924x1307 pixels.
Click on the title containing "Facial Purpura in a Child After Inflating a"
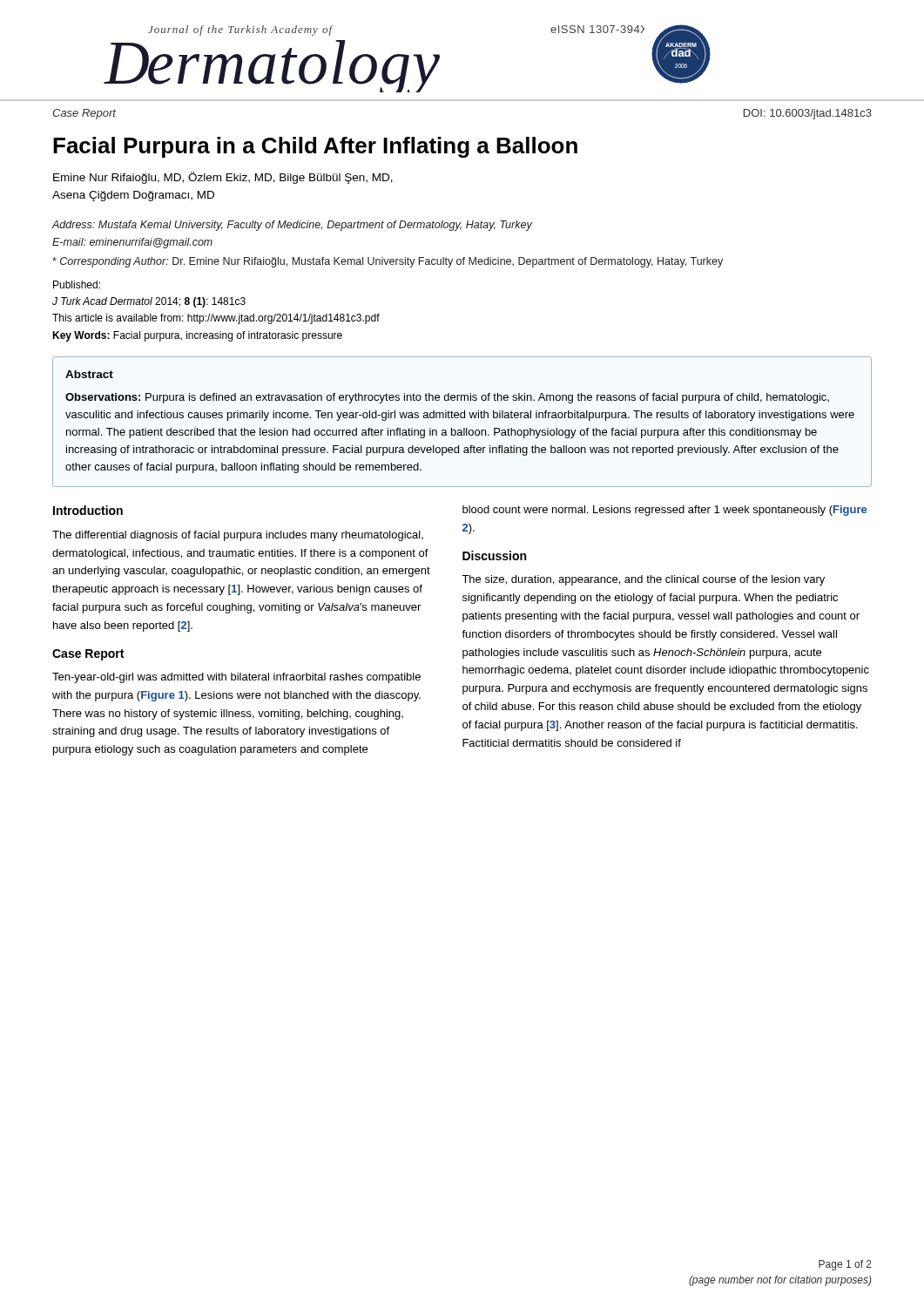(x=315, y=145)
